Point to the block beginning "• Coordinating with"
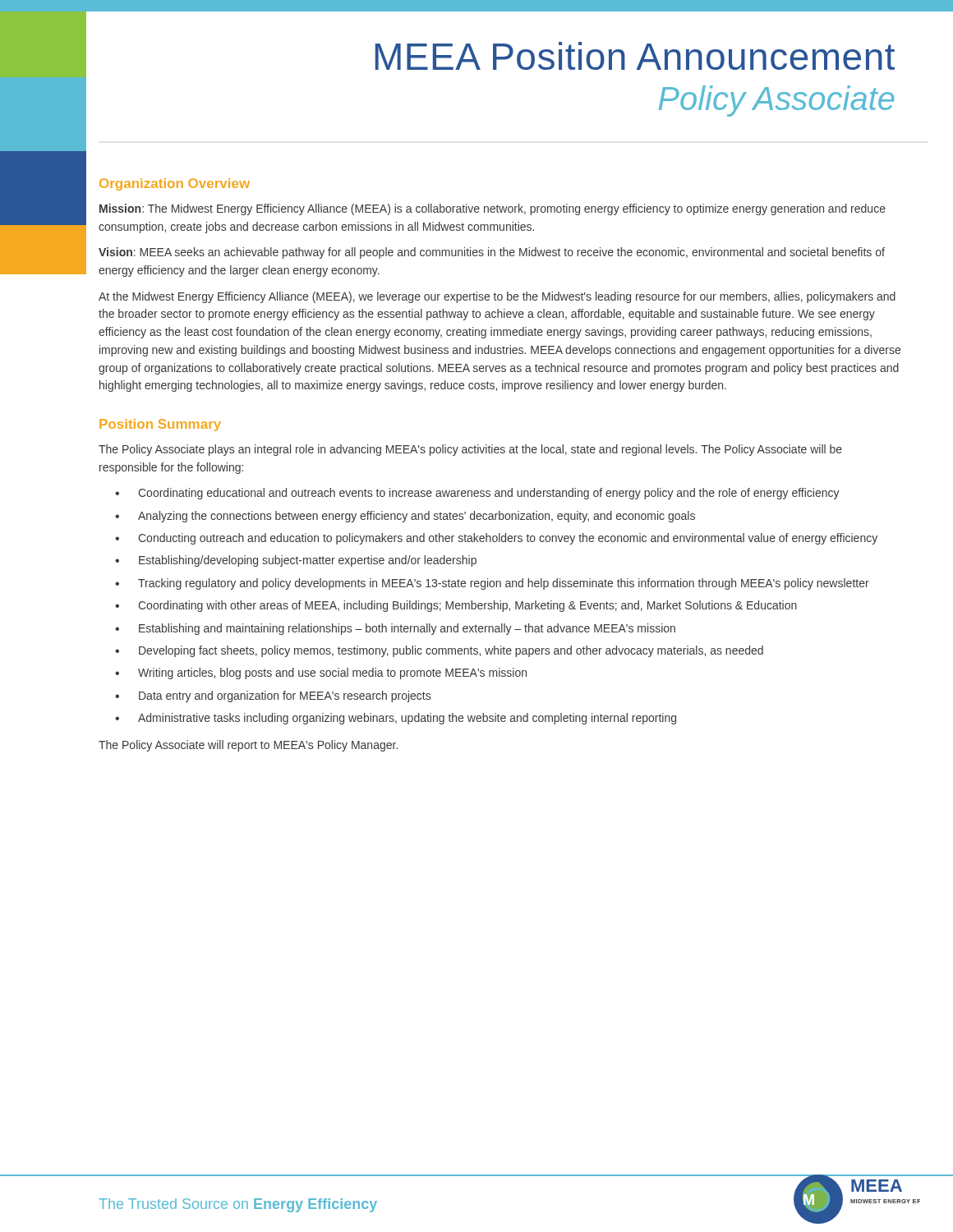Screen dimensions: 1232x953 point(509,606)
